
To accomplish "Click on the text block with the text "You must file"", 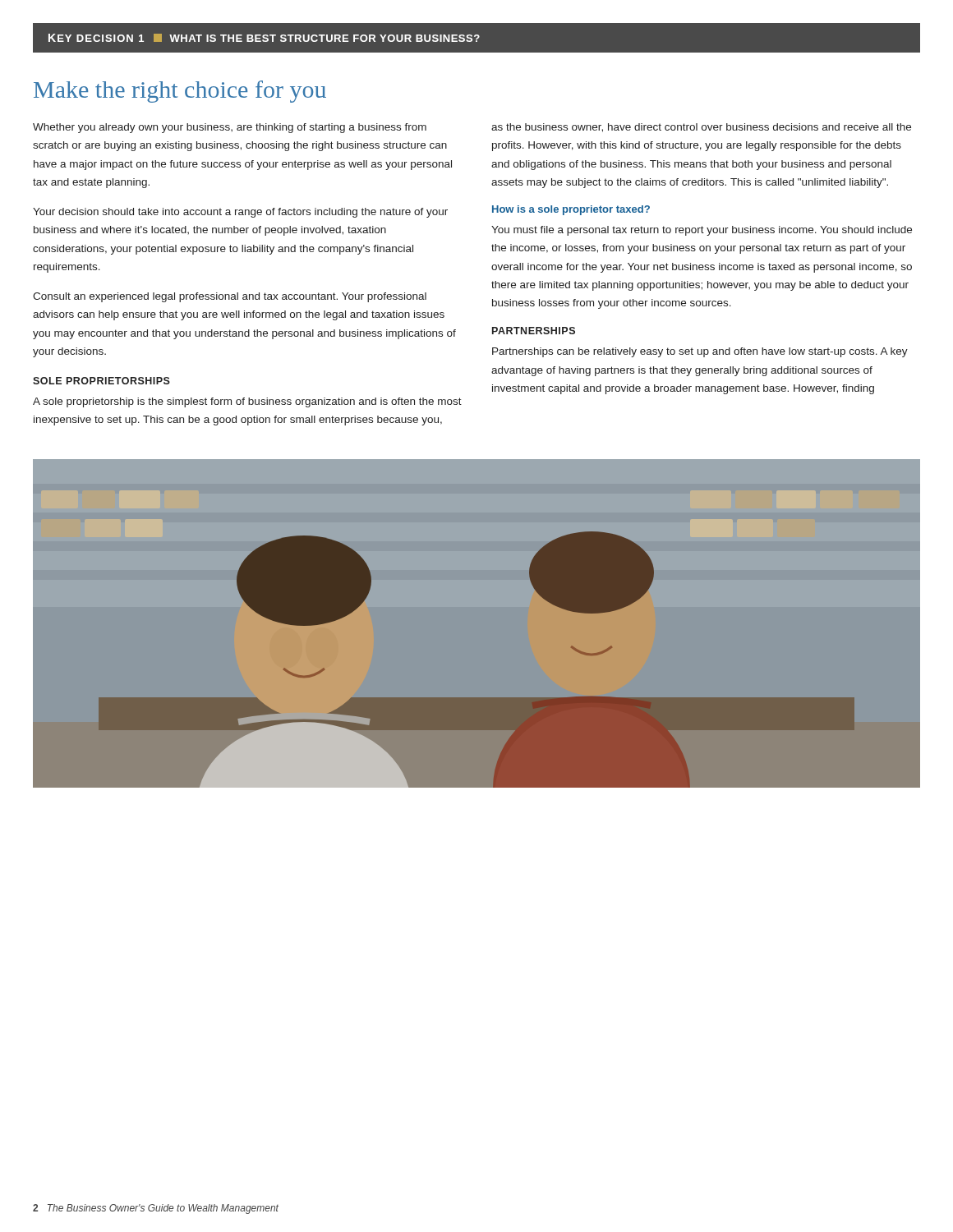I will (702, 266).
